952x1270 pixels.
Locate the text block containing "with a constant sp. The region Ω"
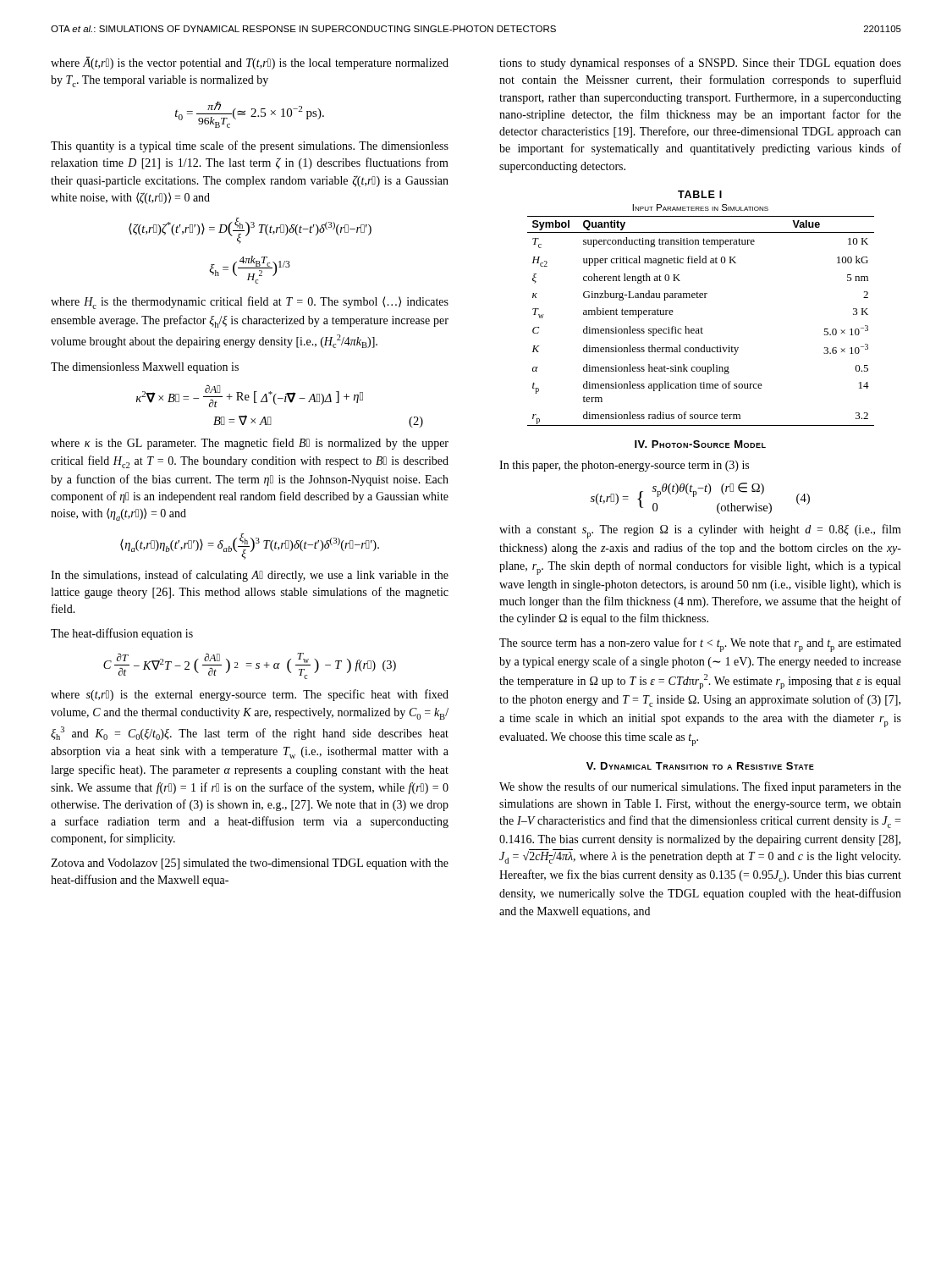[x=700, y=635]
